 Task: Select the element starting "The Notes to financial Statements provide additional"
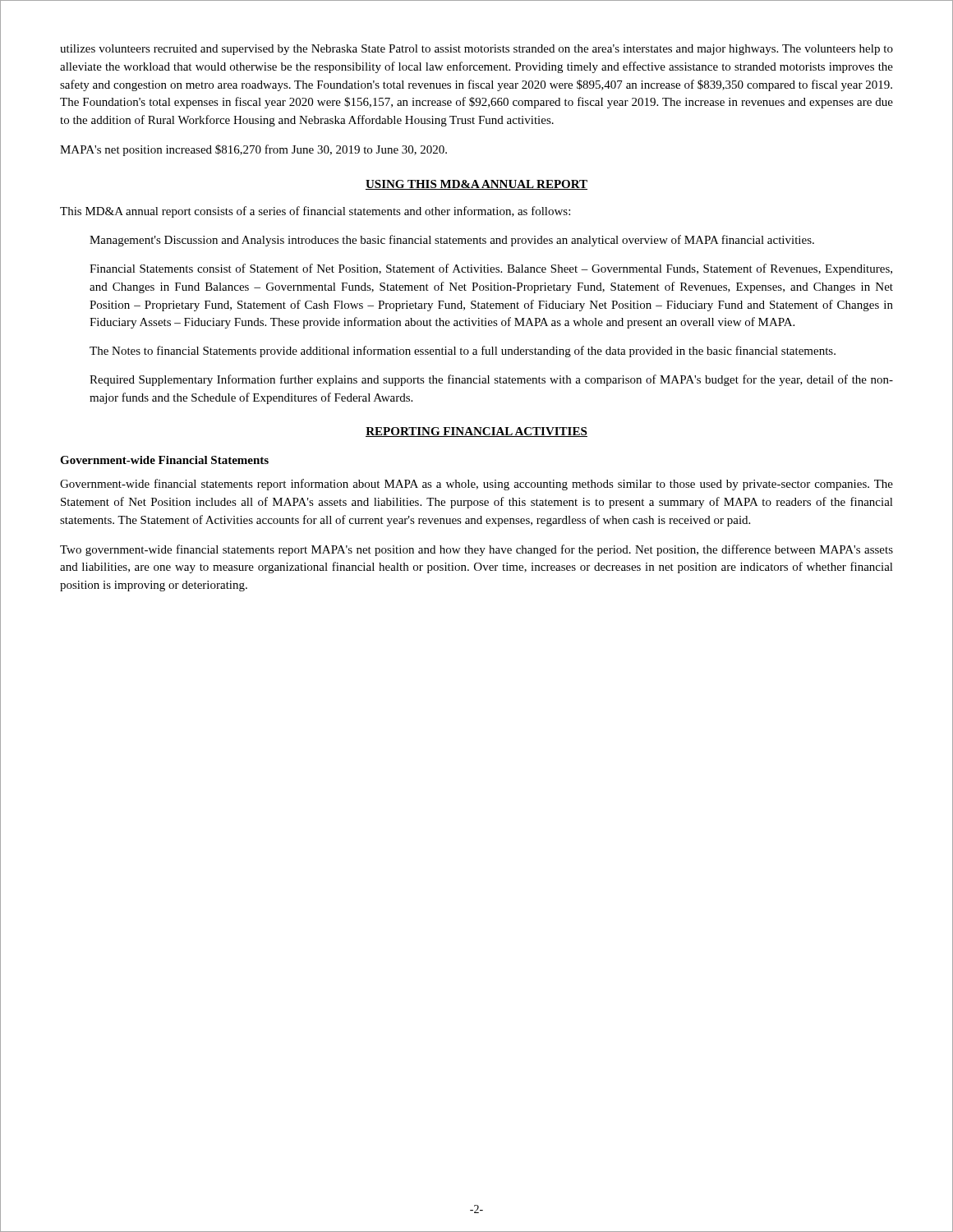(x=463, y=351)
